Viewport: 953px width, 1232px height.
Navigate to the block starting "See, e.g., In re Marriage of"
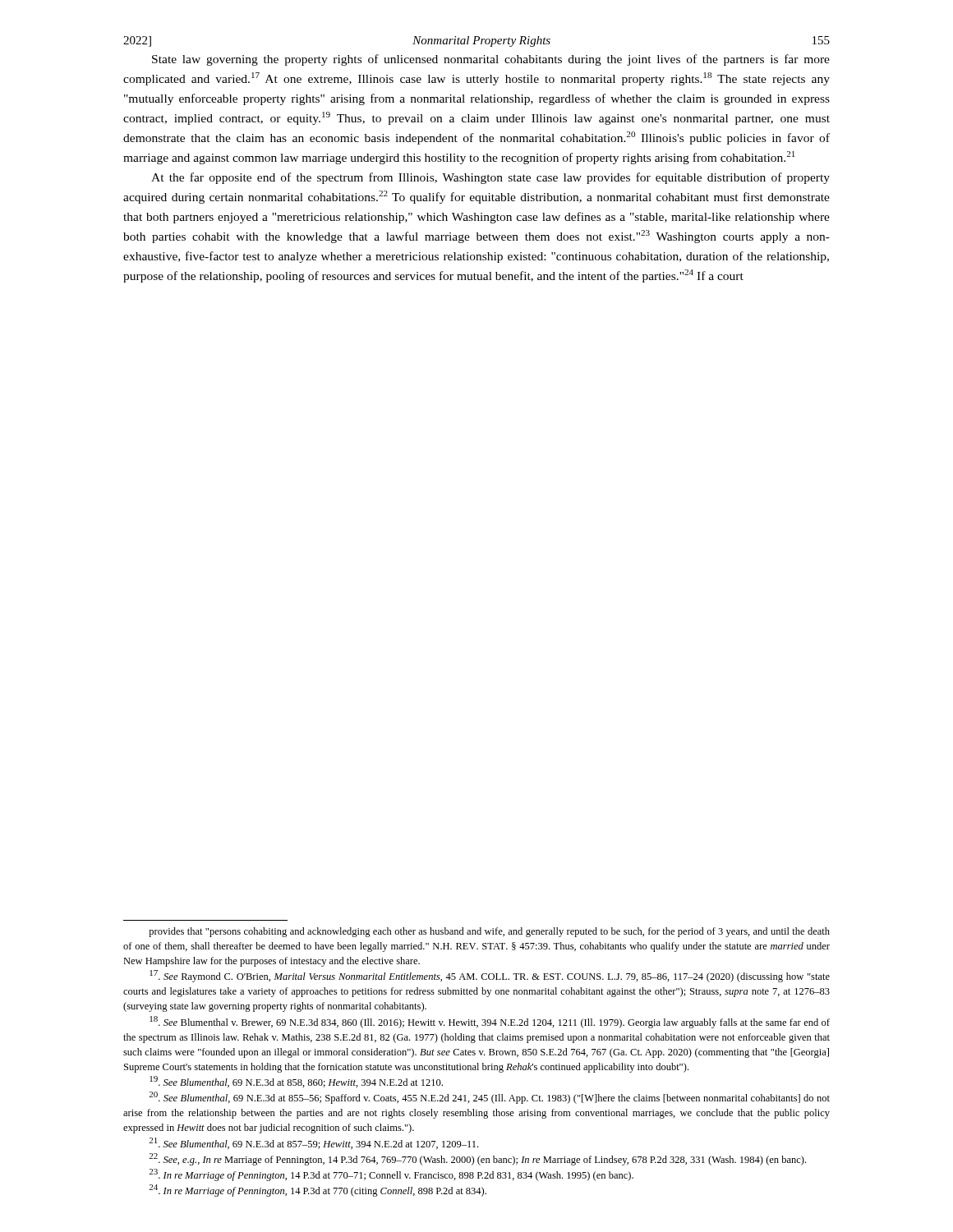tap(476, 1159)
